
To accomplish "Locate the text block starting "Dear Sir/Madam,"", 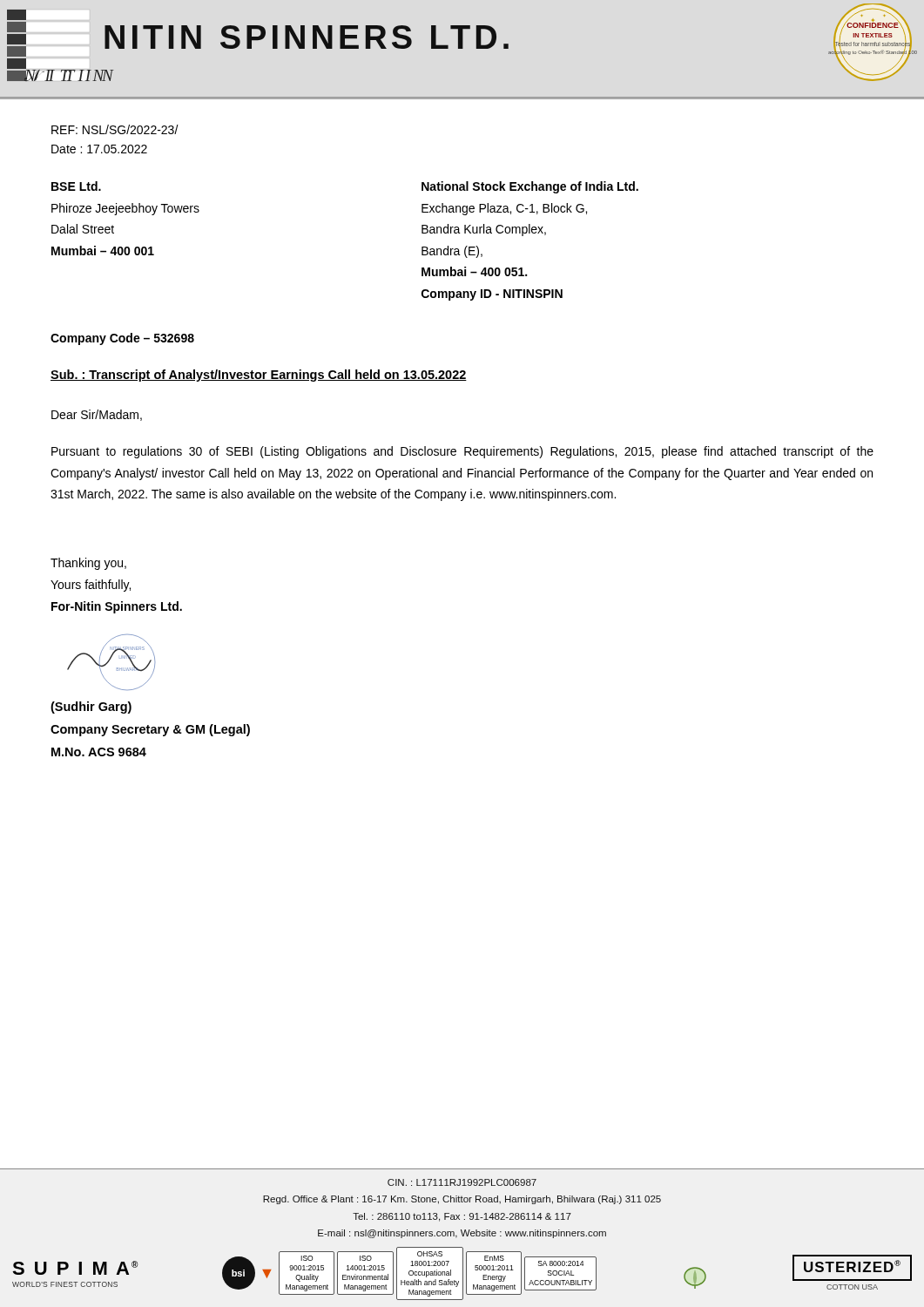I will [x=97, y=415].
